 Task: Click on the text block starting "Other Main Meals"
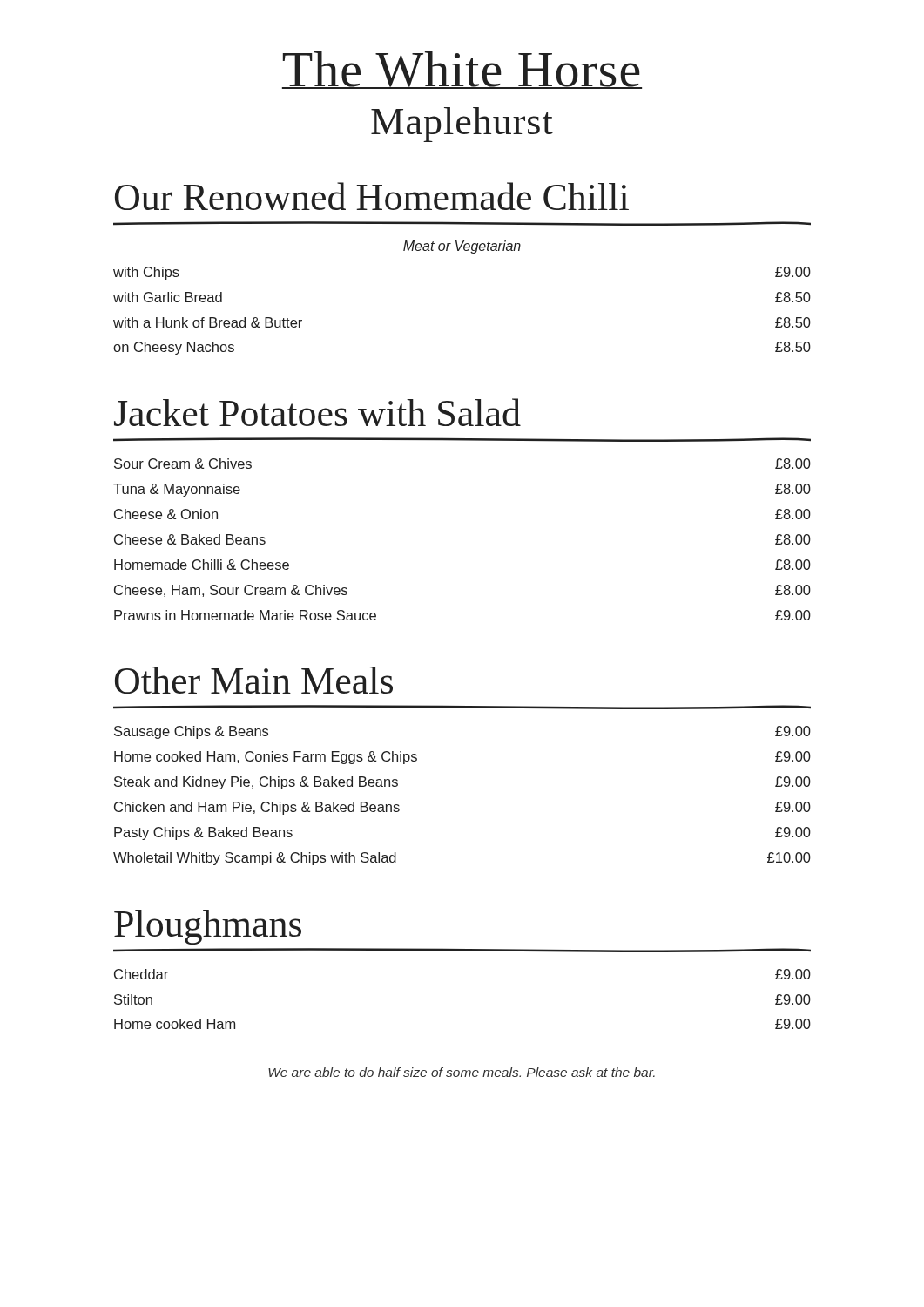(x=254, y=680)
